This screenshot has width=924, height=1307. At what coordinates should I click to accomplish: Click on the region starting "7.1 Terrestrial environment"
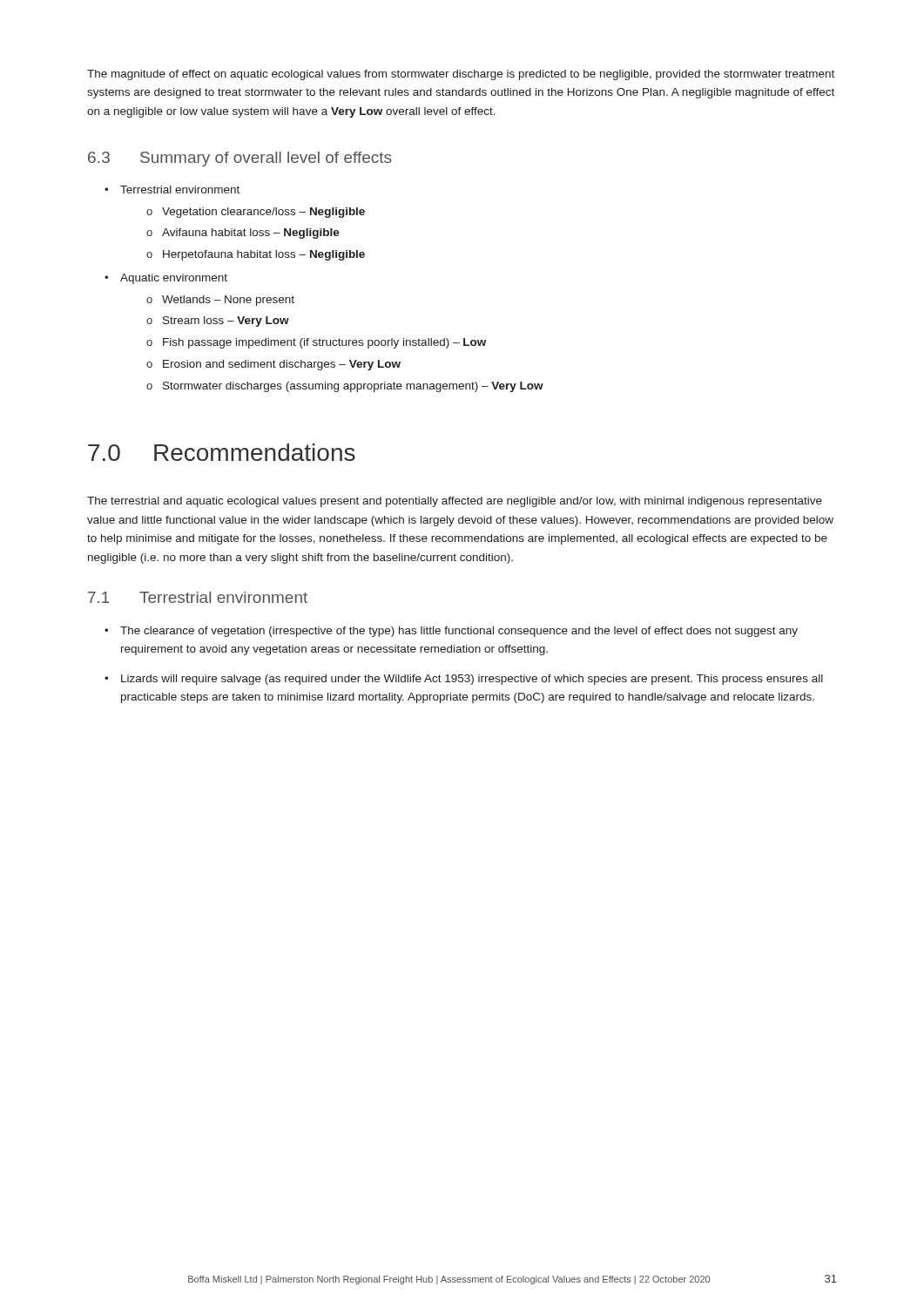197,597
